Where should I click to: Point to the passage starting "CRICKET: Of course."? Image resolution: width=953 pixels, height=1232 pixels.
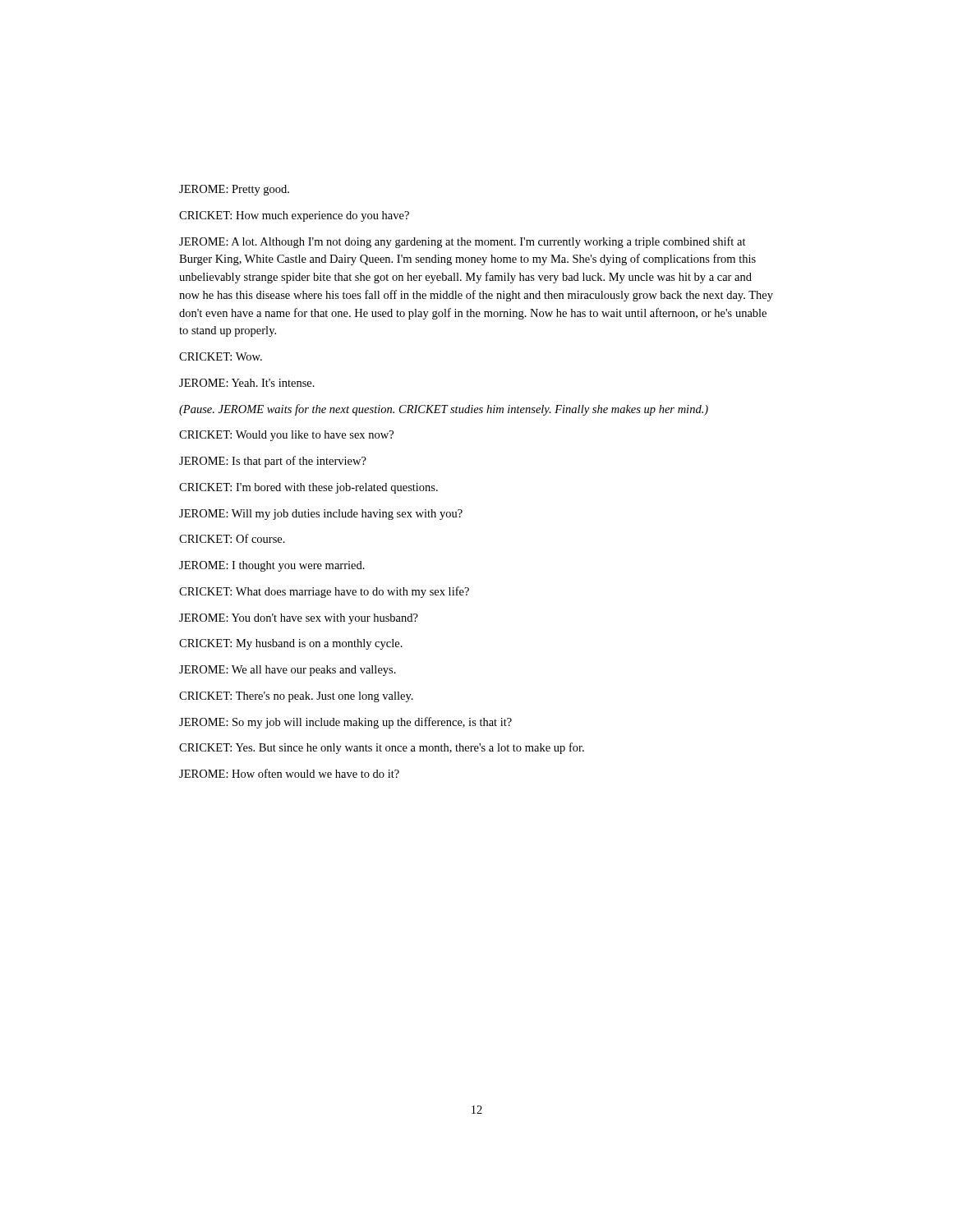coord(232,538)
